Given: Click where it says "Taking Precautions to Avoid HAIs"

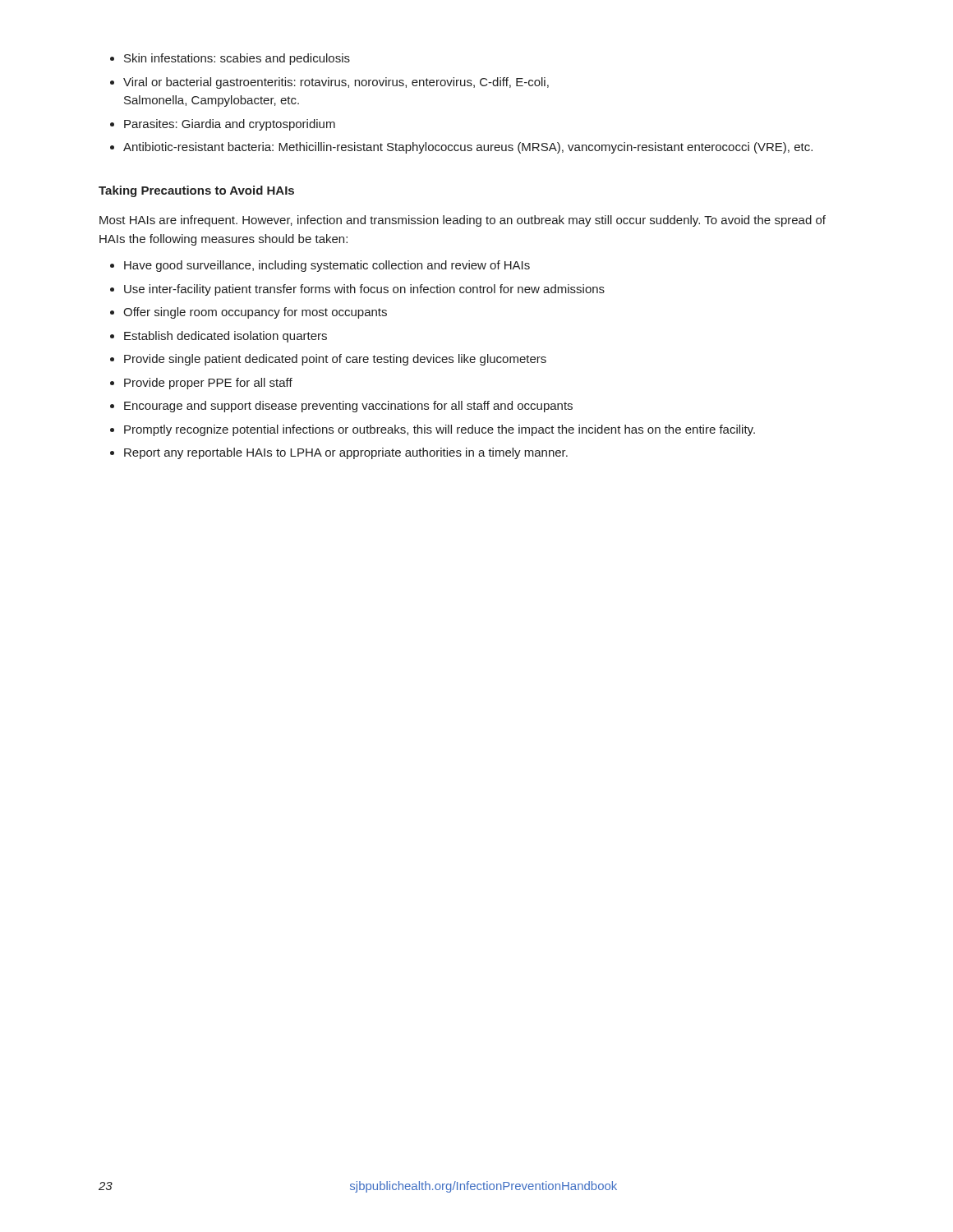Looking at the screenshot, I should (197, 190).
